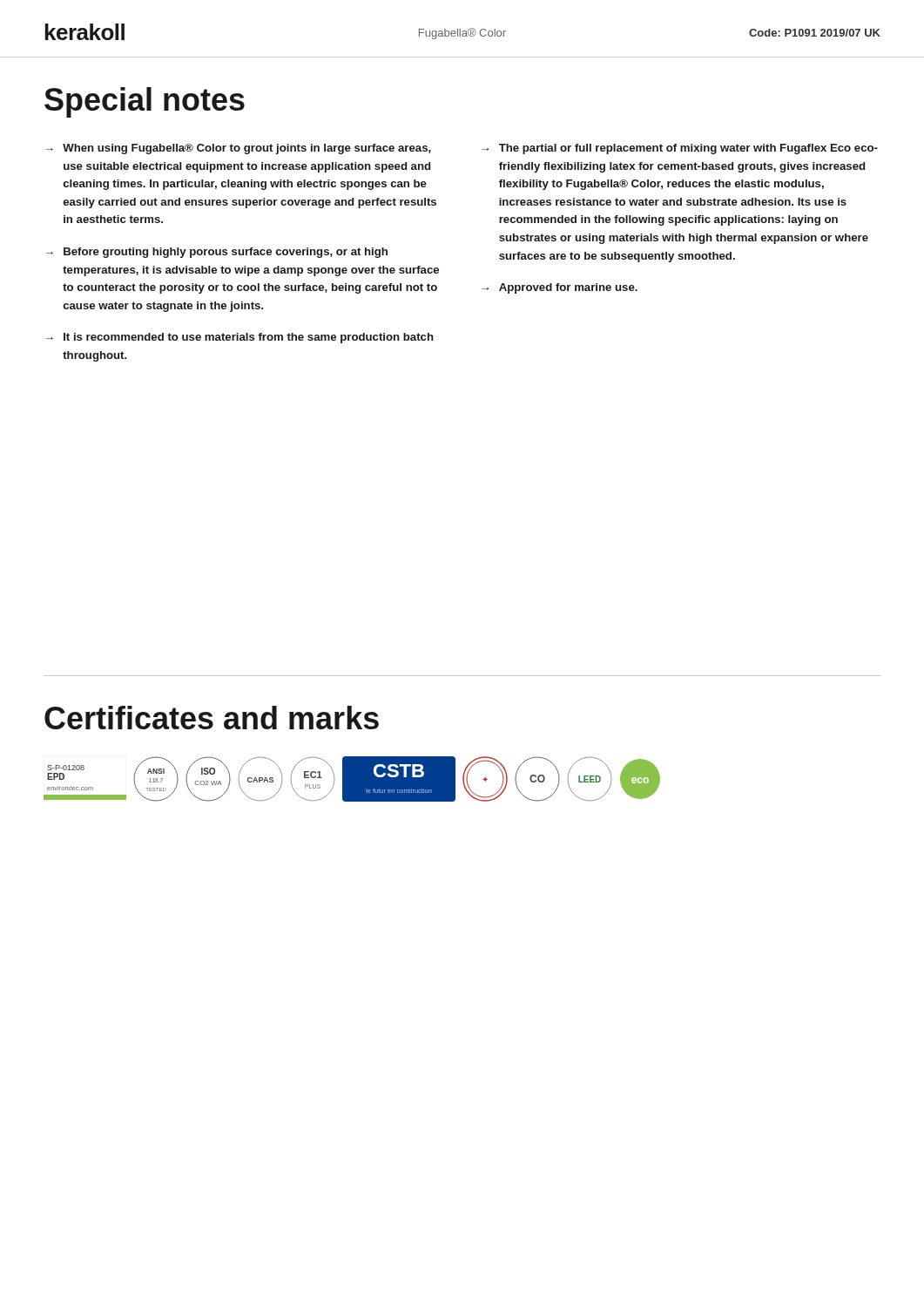This screenshot has width=924, height=1307.
Task: Find the block starting "Certificates and marks"
Action: tap(212, 718)
